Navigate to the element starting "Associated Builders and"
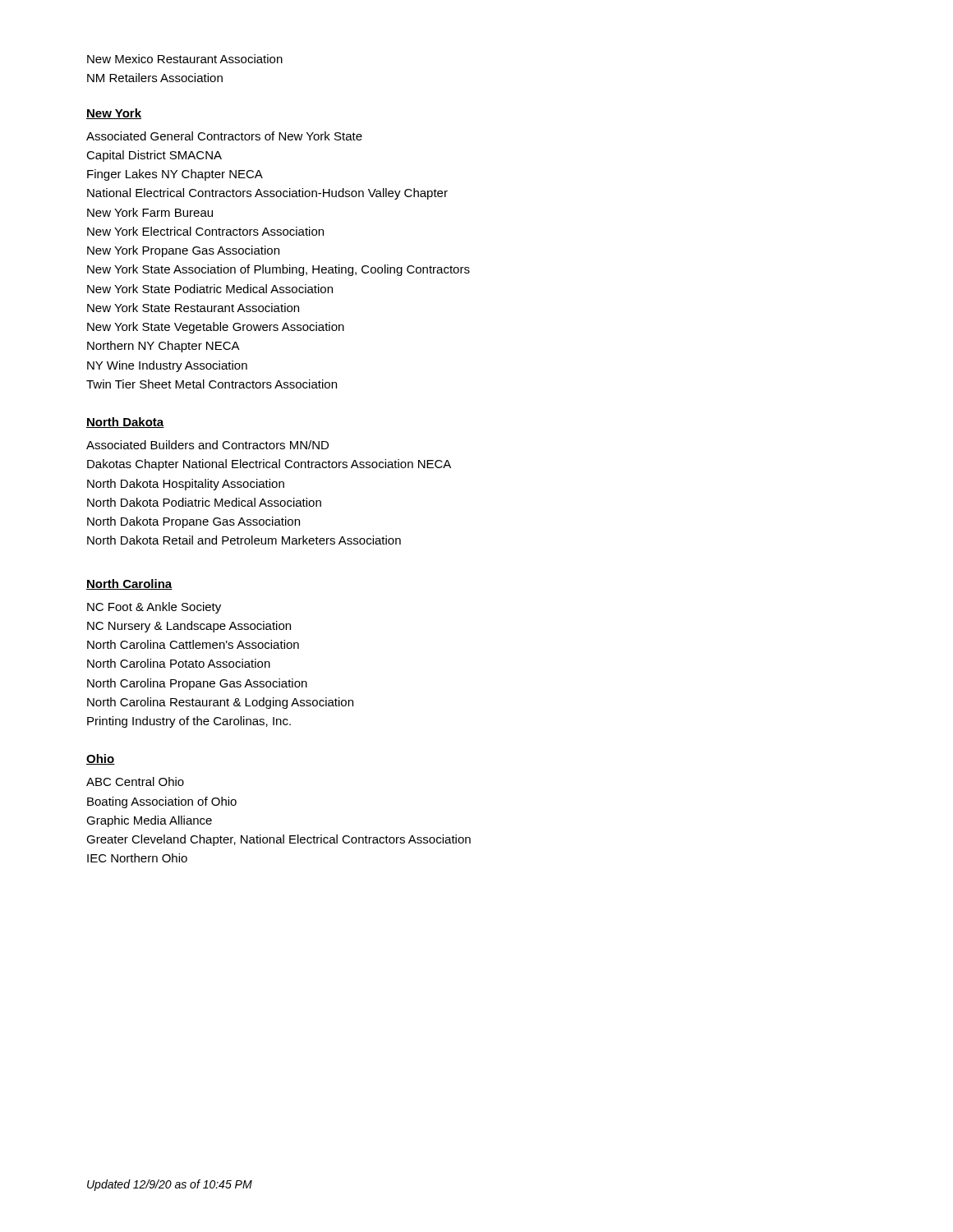 click(208, 445)
